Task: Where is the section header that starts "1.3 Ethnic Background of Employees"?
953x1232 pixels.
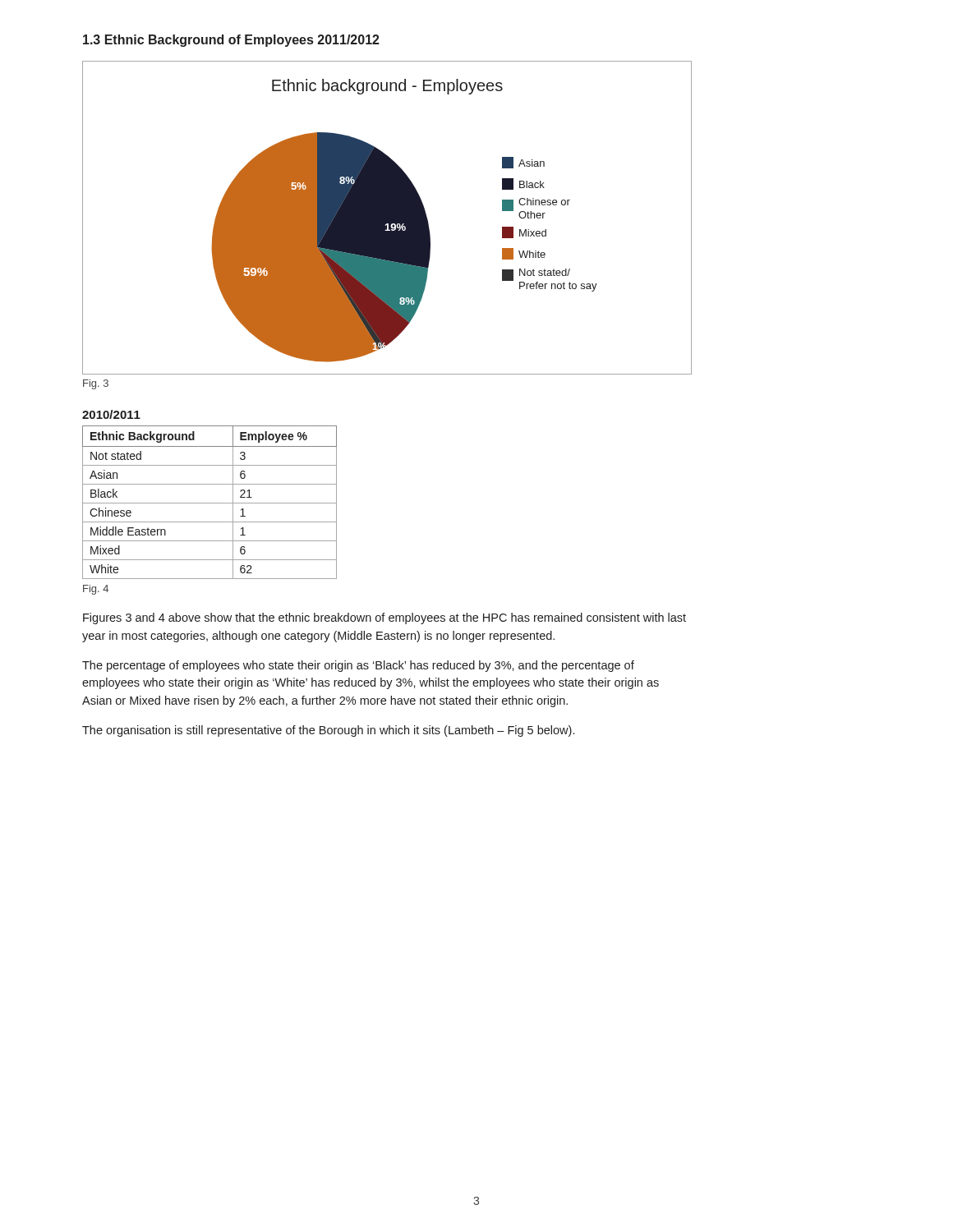Action: pos(231,40)
